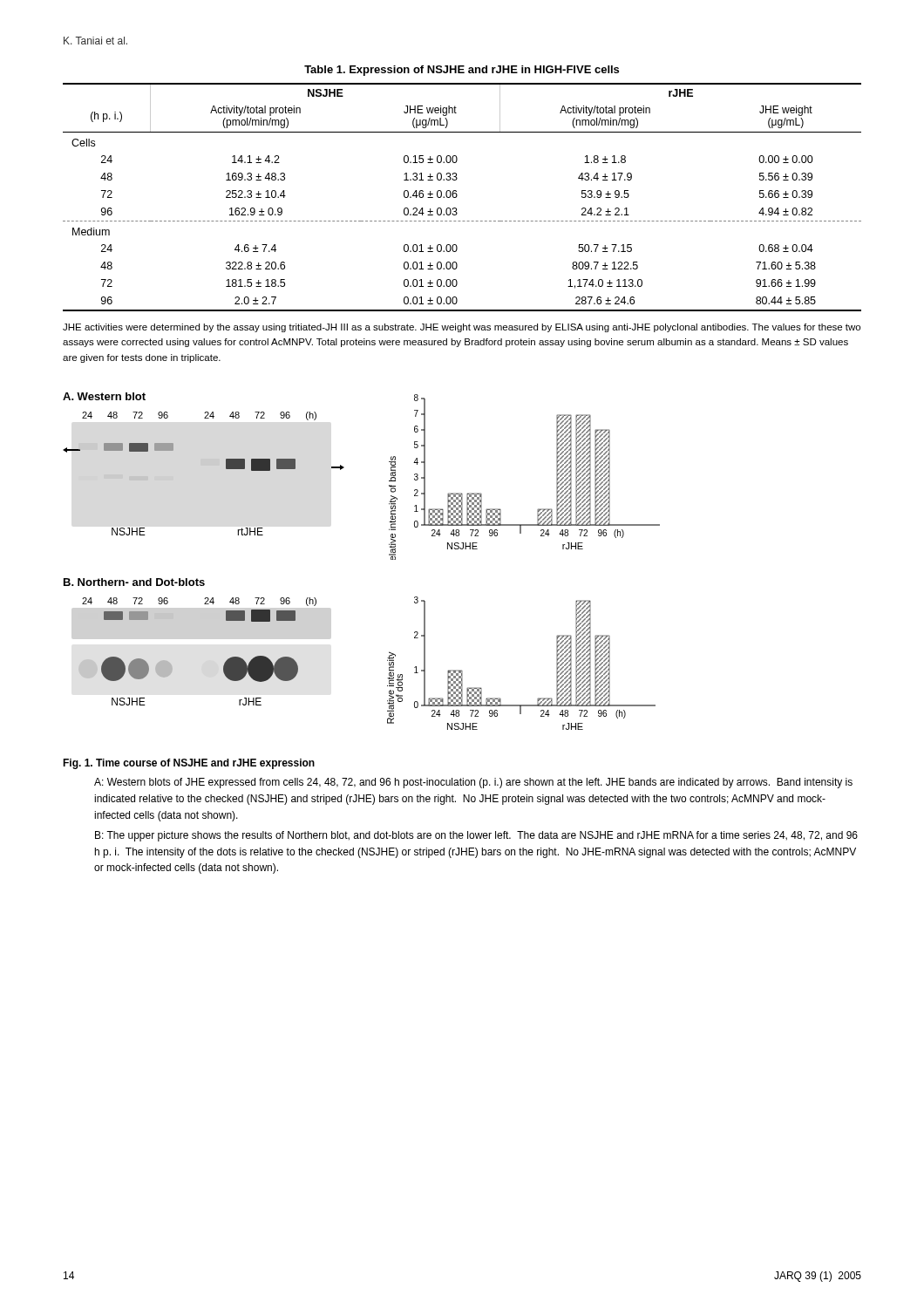
Task: Click the footnote
Action: [462, 342]
